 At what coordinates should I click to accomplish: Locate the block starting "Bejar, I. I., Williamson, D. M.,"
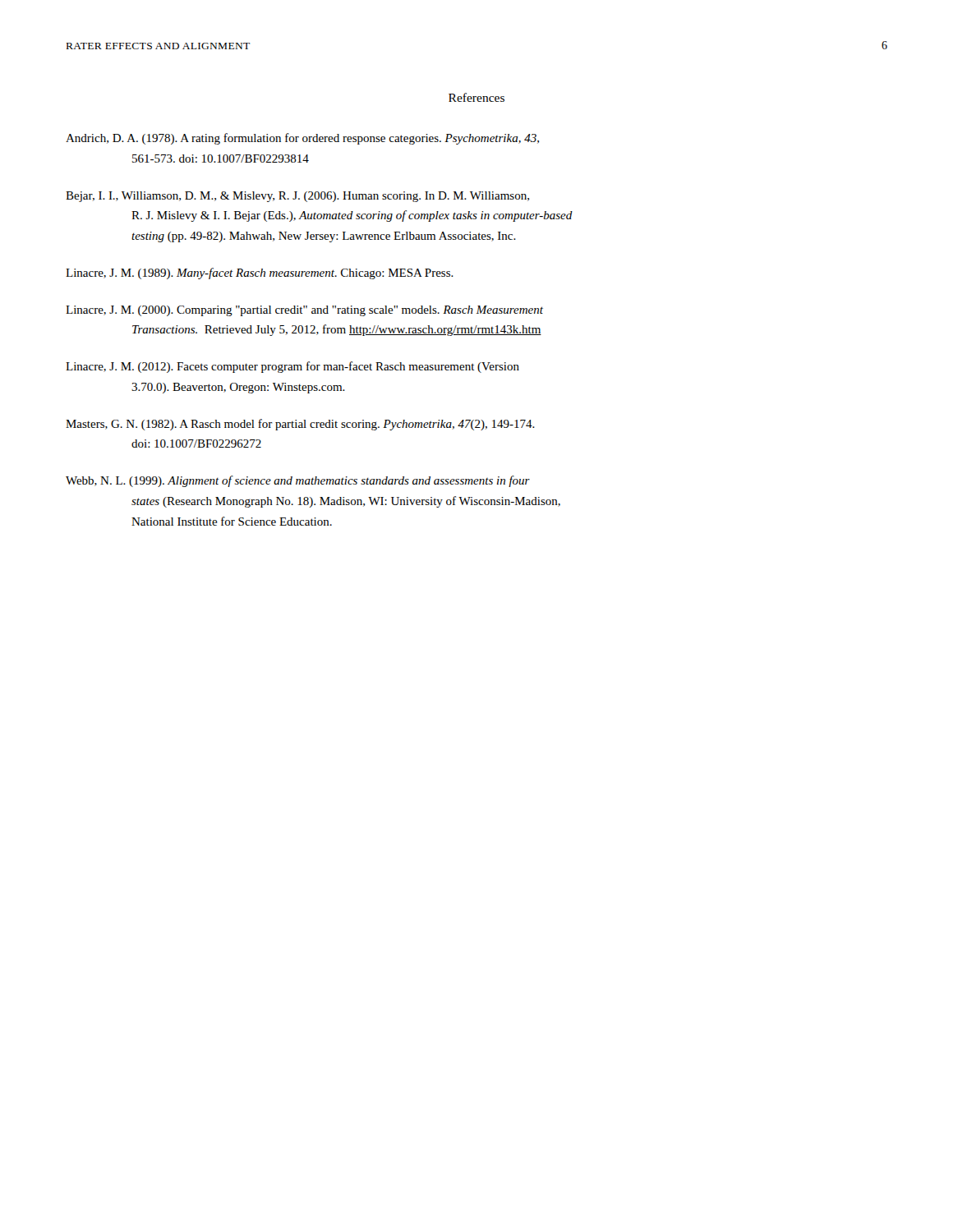pyautogui.click(x=476, y=216)
